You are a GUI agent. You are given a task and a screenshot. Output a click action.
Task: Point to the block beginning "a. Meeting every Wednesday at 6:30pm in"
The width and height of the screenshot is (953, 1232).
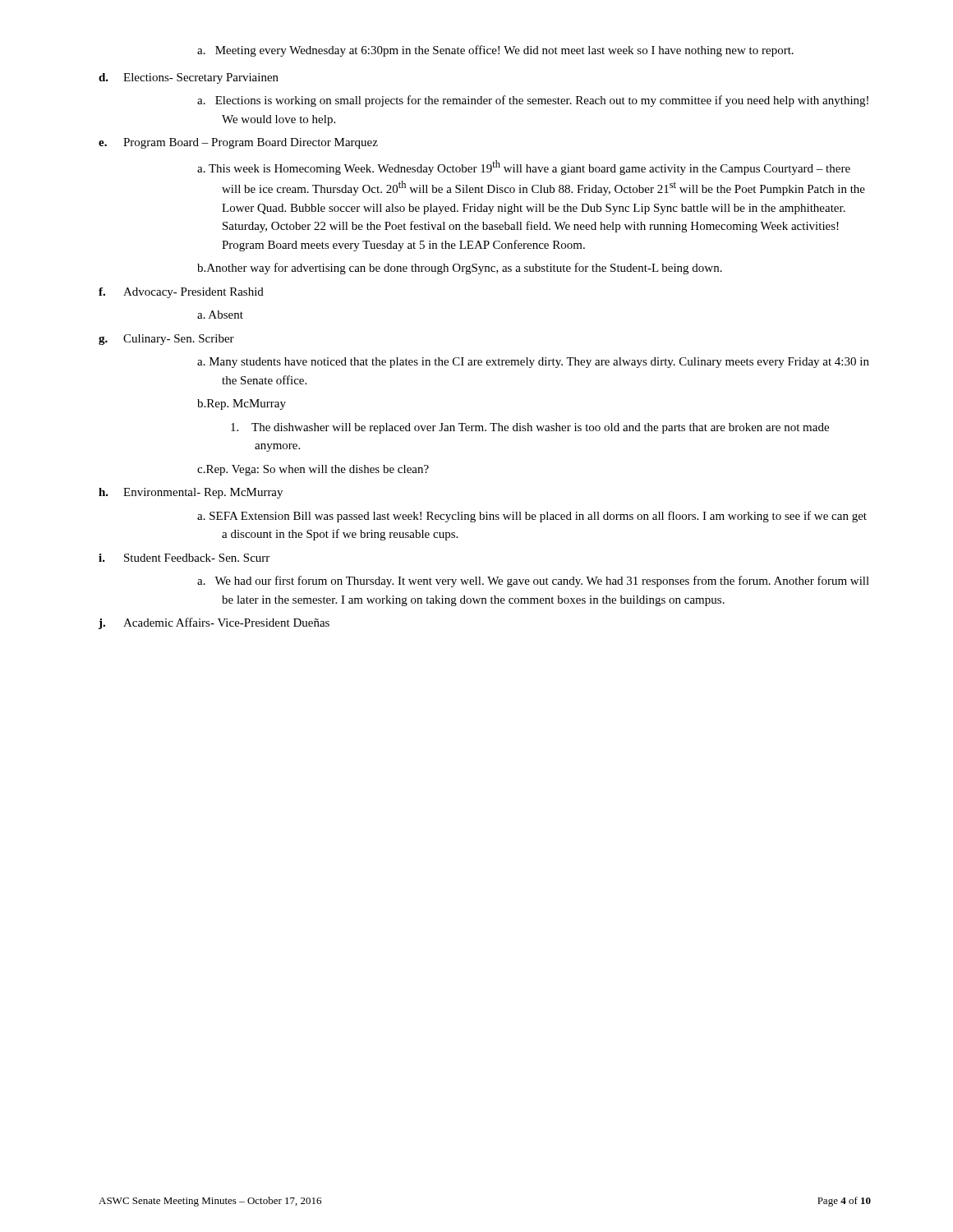point(534,50)
